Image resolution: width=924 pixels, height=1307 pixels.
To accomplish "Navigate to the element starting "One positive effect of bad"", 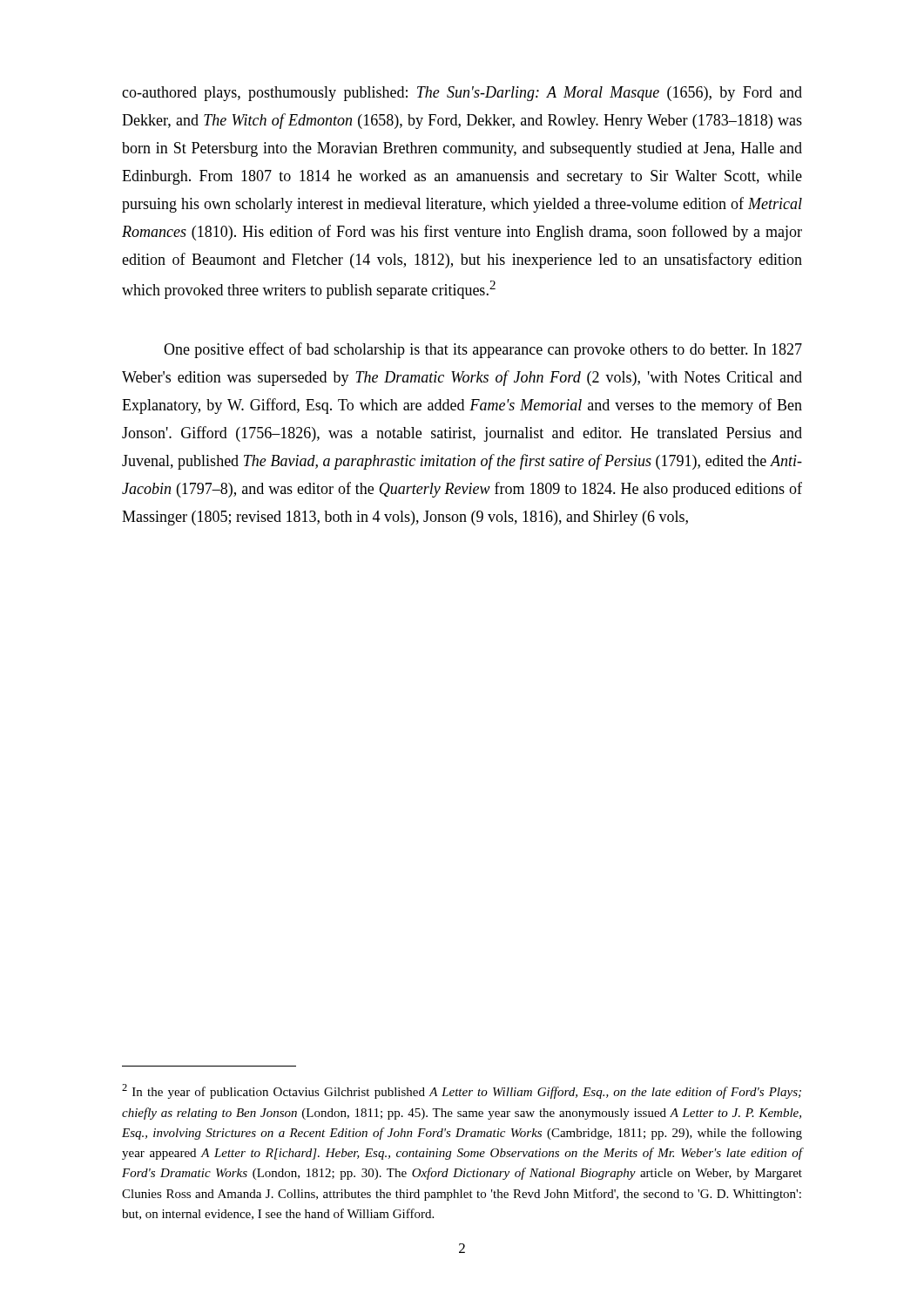I will (462, 433).
